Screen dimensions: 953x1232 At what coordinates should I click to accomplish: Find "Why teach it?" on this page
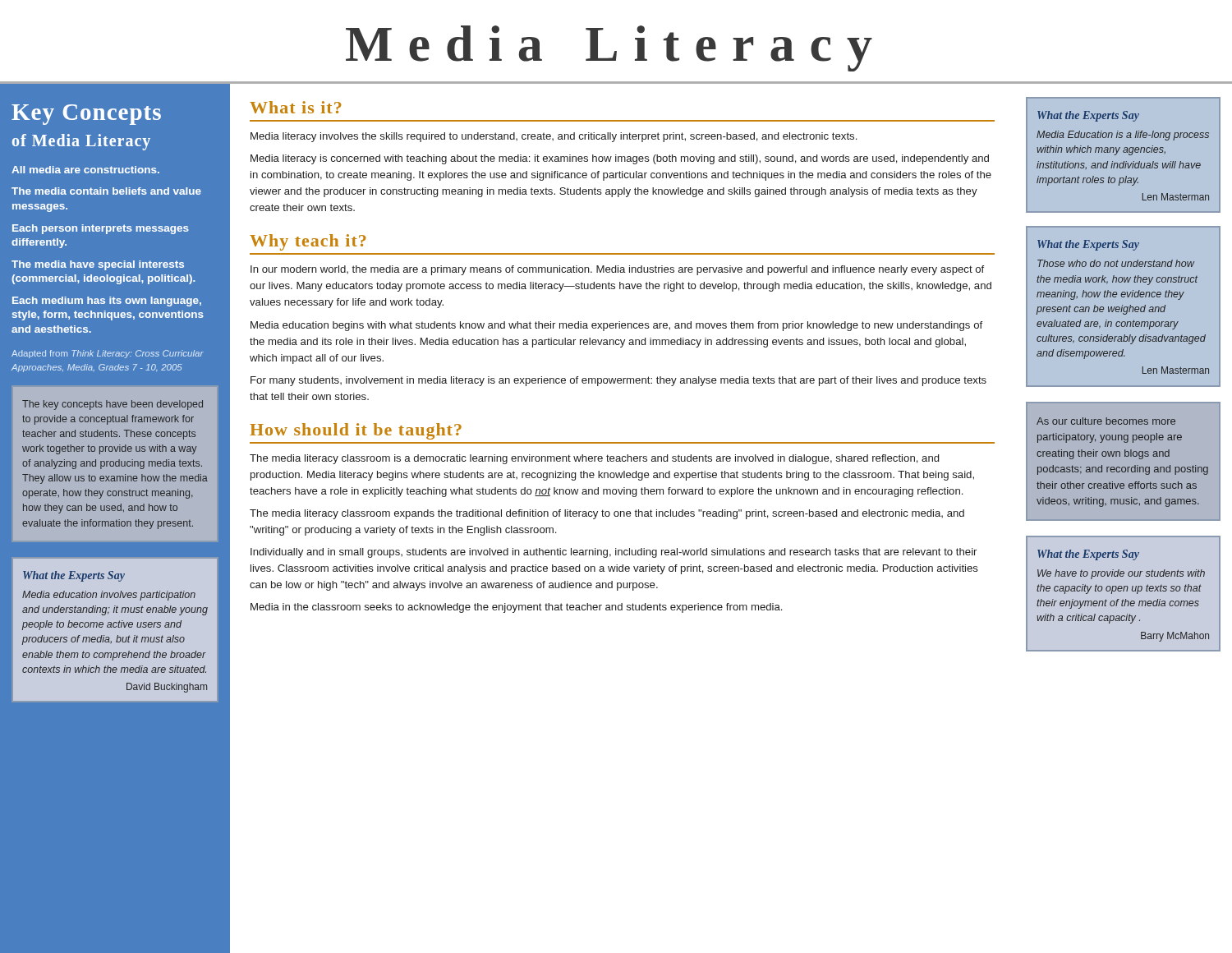[x=309, y=241]
